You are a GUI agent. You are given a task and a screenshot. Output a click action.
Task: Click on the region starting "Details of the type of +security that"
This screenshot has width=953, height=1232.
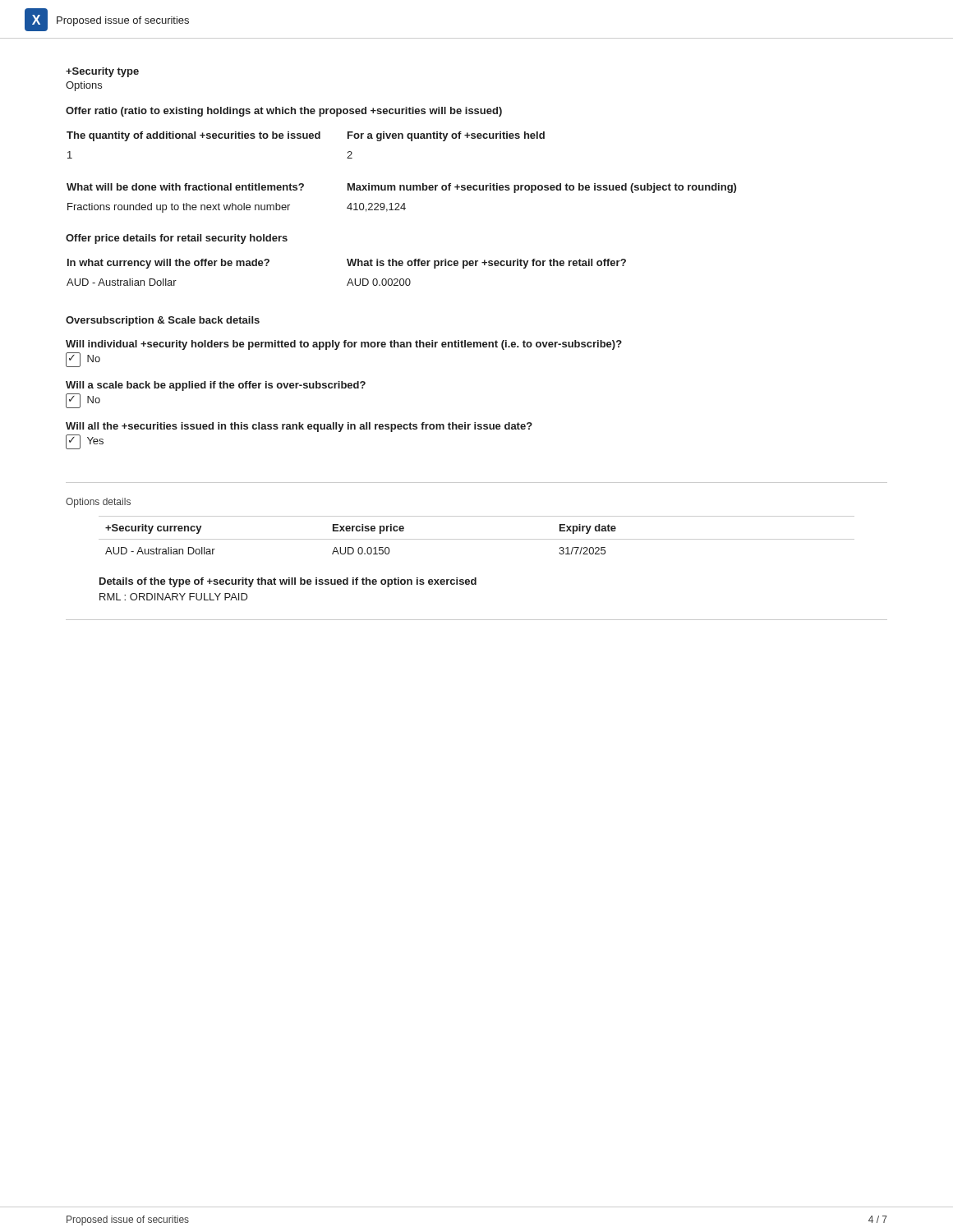(x=288, y=581)
